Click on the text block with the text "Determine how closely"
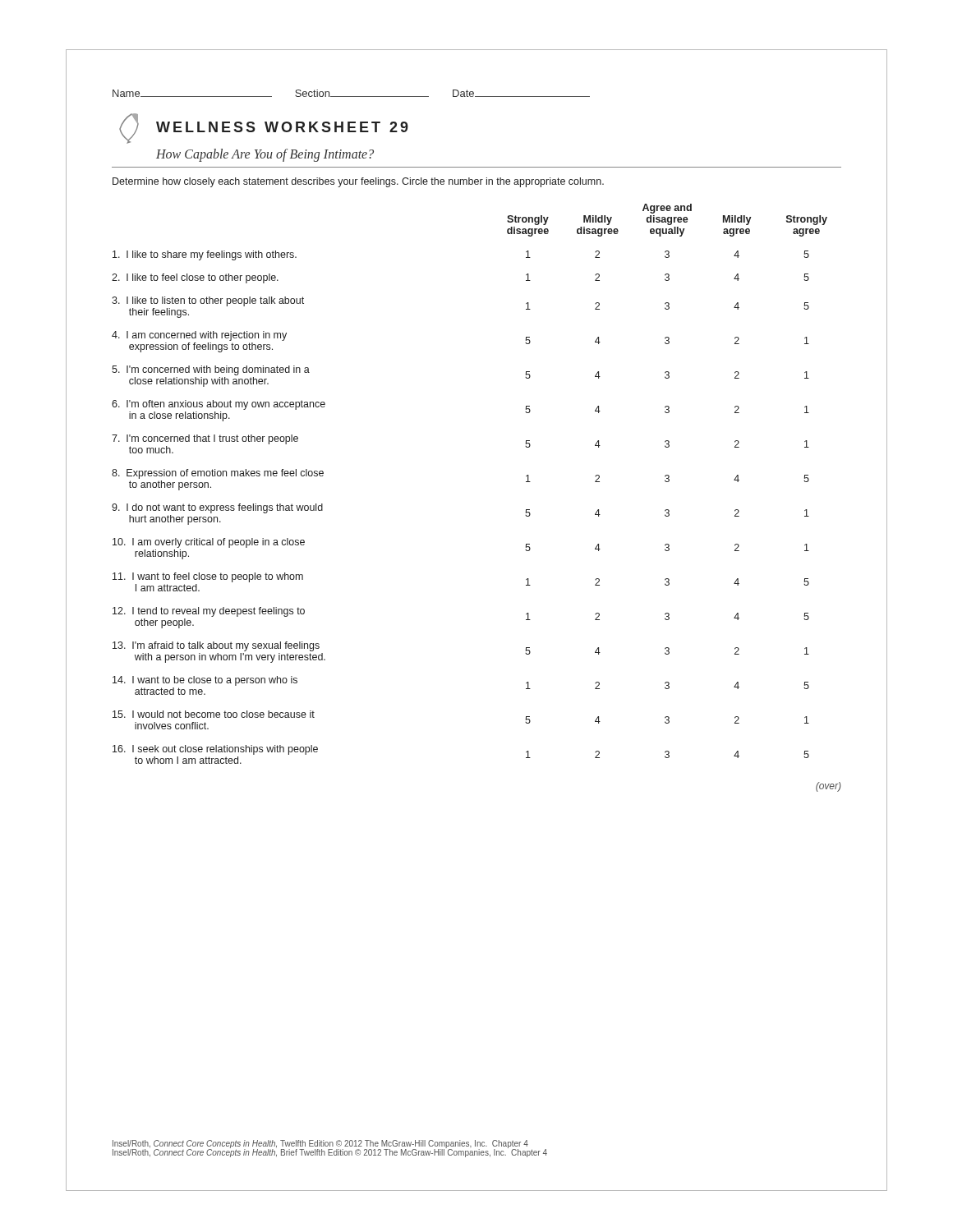The width and height of the screenshot is (953, 1232). (x=358, y=182)
